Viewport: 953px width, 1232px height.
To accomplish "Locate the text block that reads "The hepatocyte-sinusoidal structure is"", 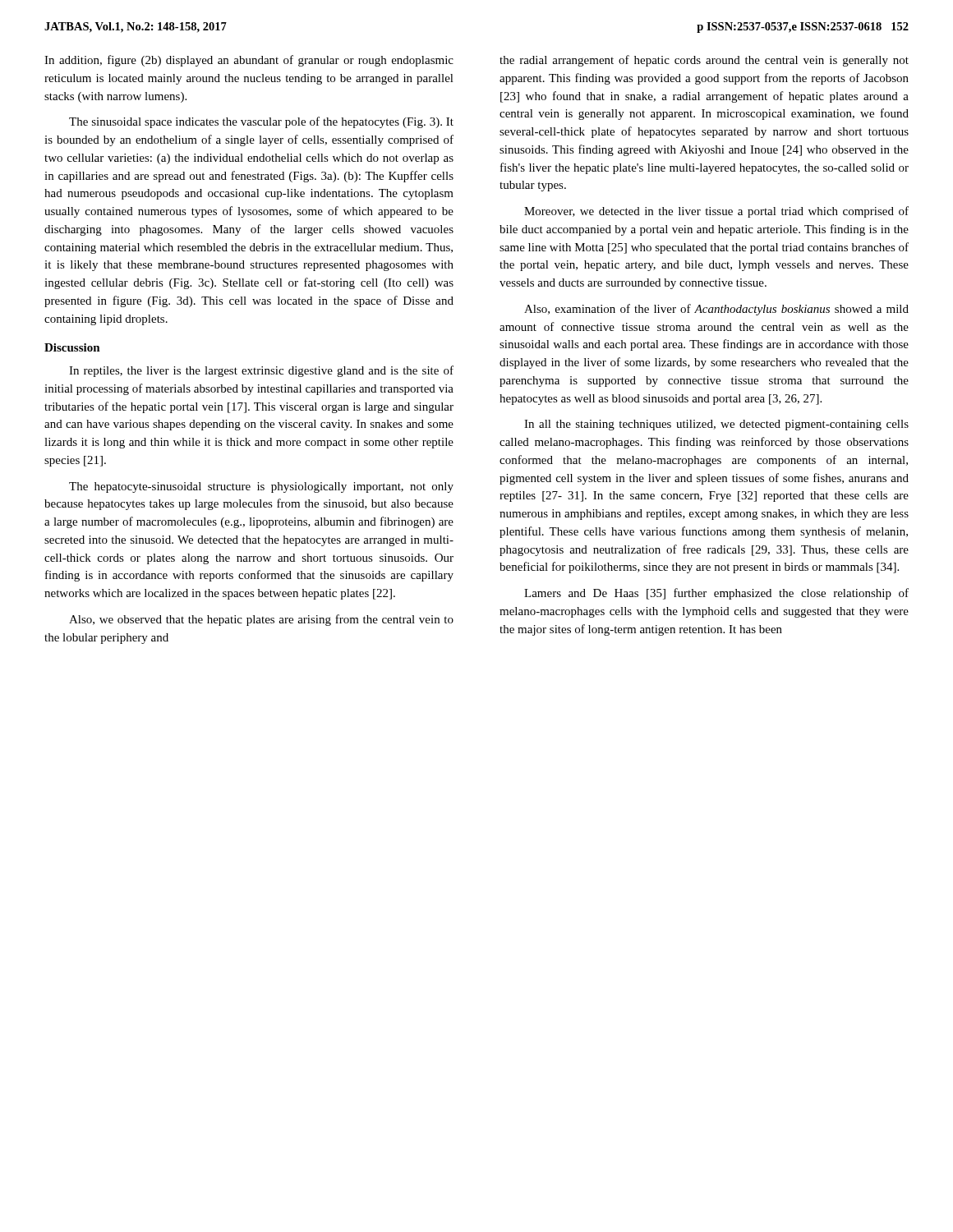I will (x=249, y=540).
